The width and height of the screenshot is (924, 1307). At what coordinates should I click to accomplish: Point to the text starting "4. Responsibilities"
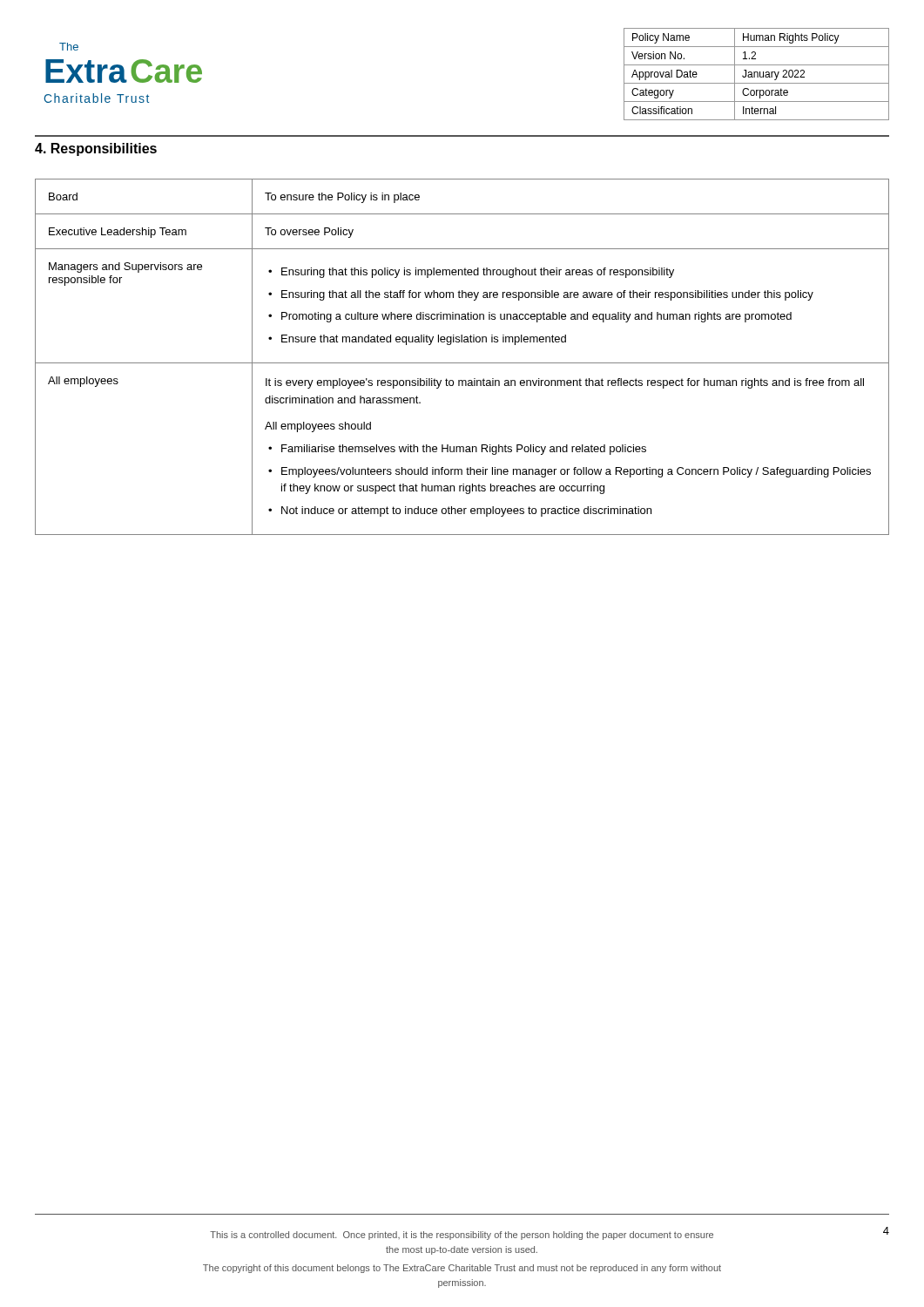96,149
